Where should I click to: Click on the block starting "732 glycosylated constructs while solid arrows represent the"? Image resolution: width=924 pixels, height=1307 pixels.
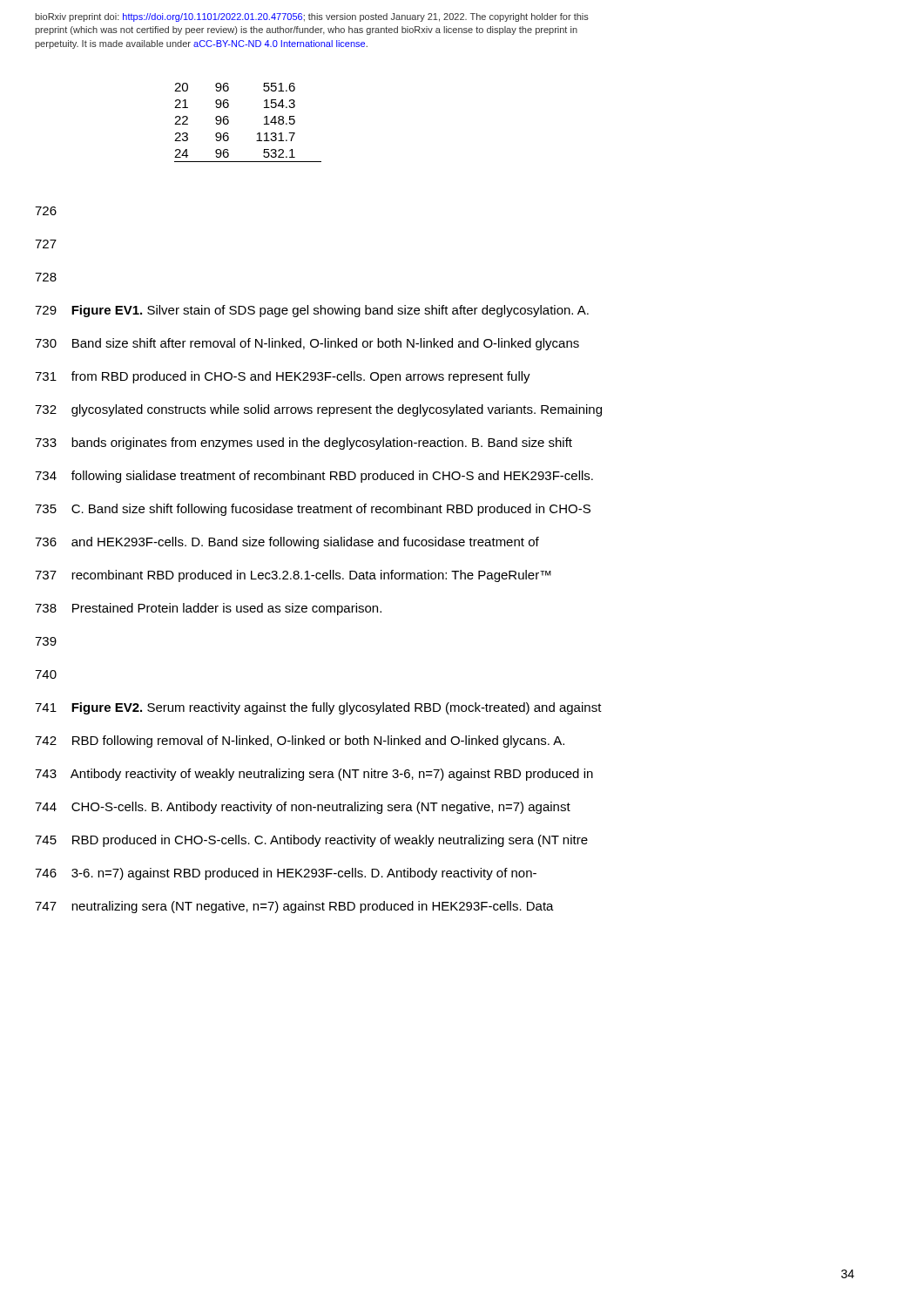[319, 409]
